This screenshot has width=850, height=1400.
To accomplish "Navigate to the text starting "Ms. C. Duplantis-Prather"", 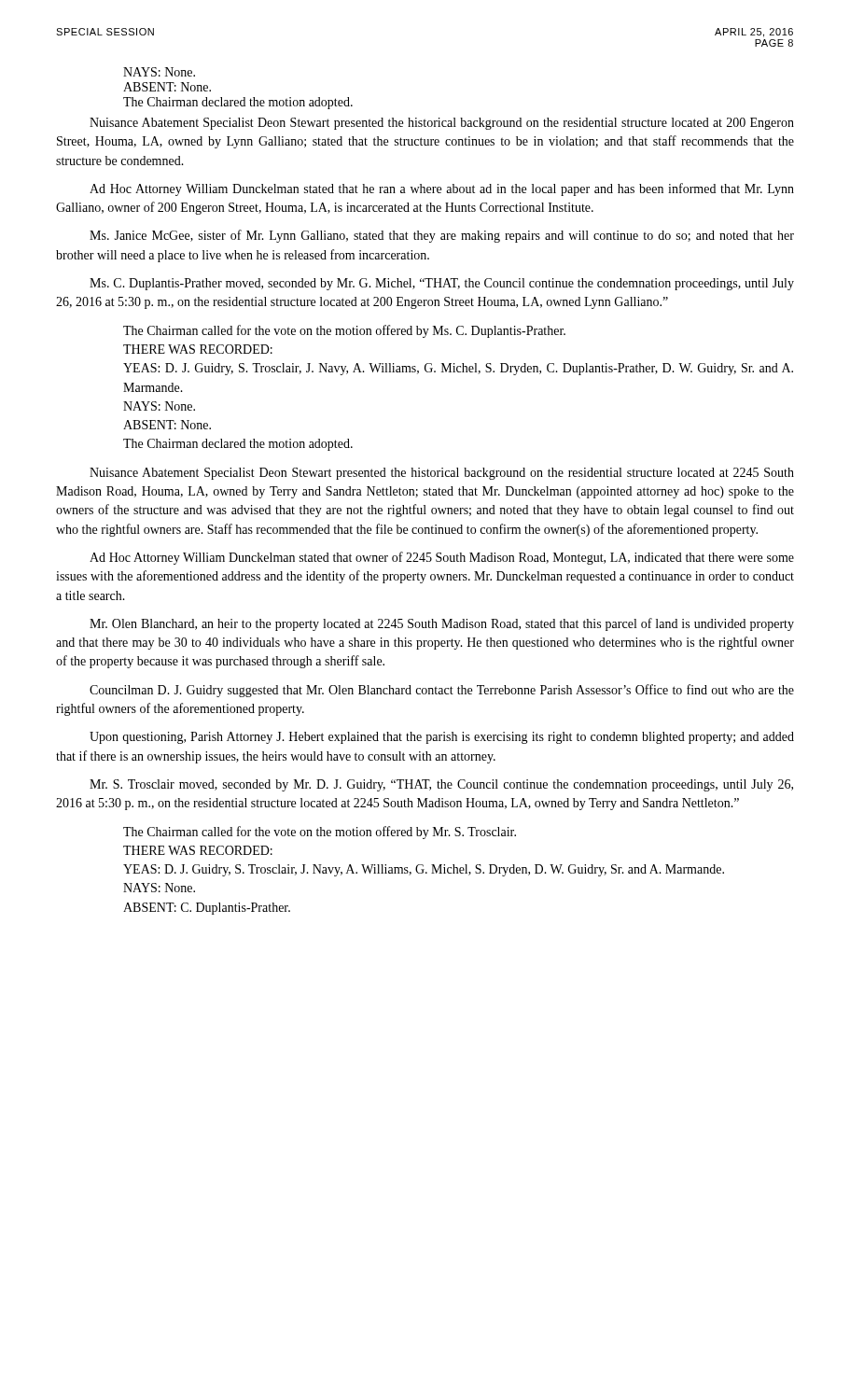I will 425,293.
